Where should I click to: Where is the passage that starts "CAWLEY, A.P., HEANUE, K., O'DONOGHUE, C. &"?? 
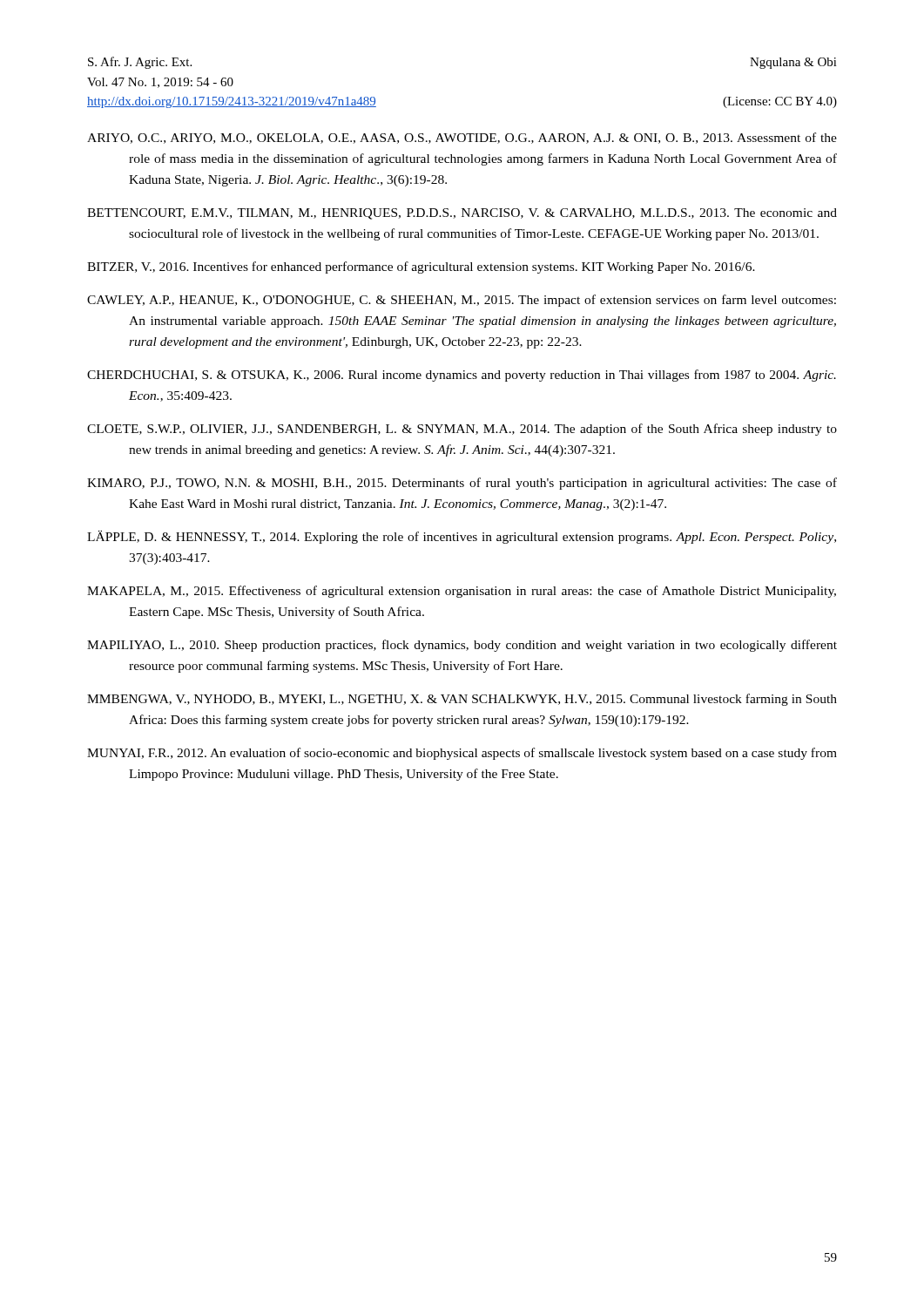462,320
